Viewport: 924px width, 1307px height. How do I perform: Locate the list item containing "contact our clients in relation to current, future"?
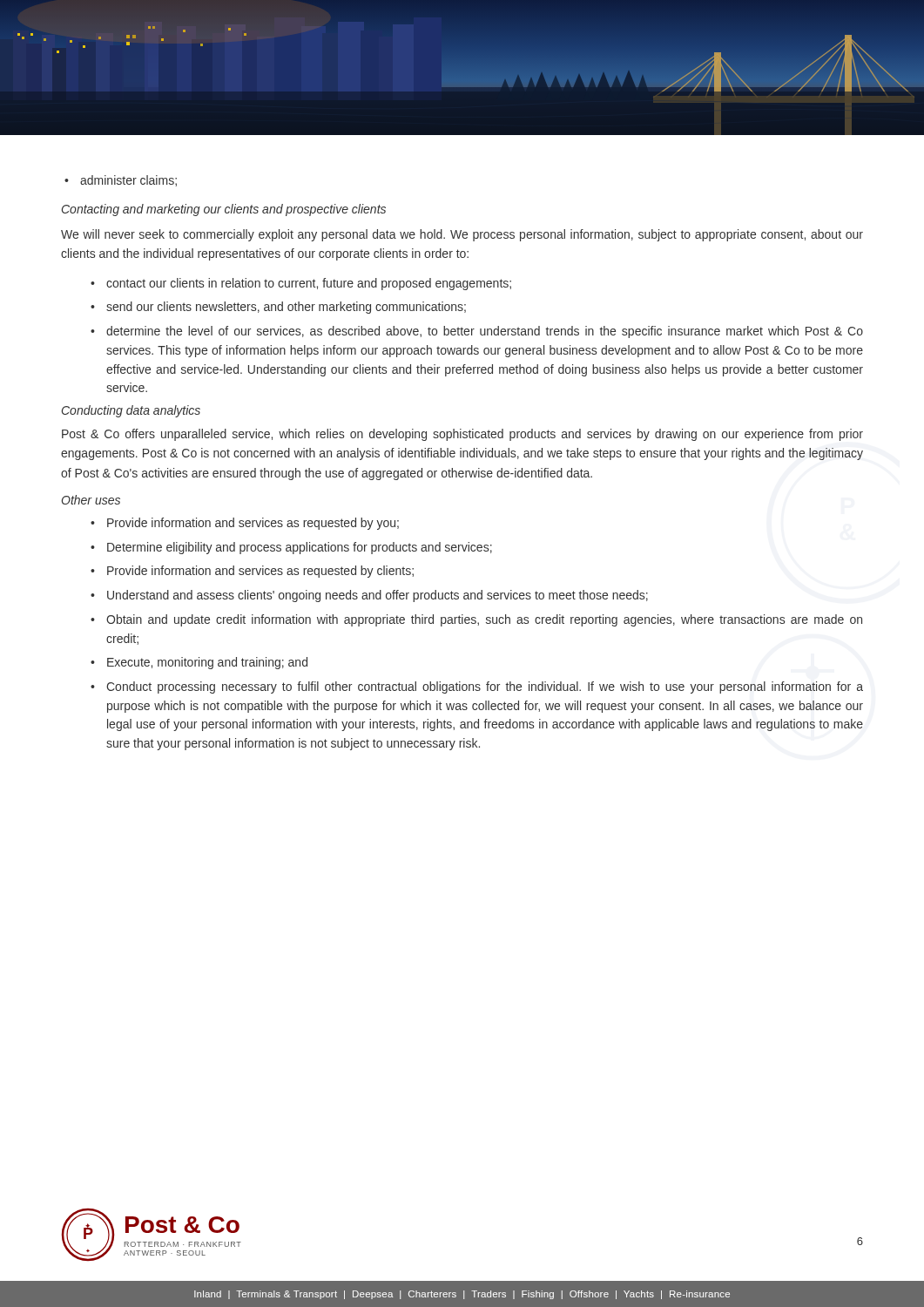tap(475, 284)
